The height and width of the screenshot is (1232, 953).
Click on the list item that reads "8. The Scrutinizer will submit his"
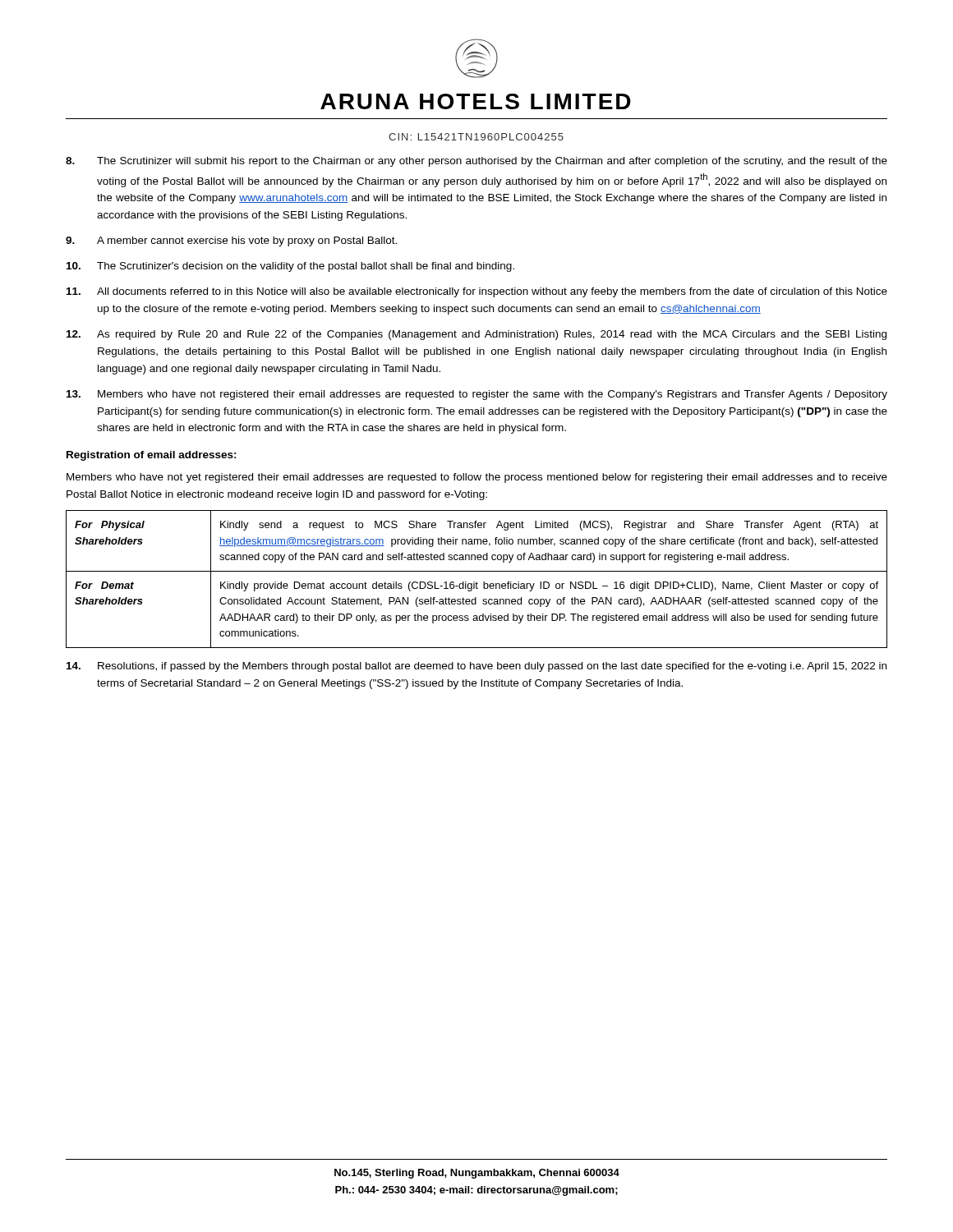tap(476, 189)
